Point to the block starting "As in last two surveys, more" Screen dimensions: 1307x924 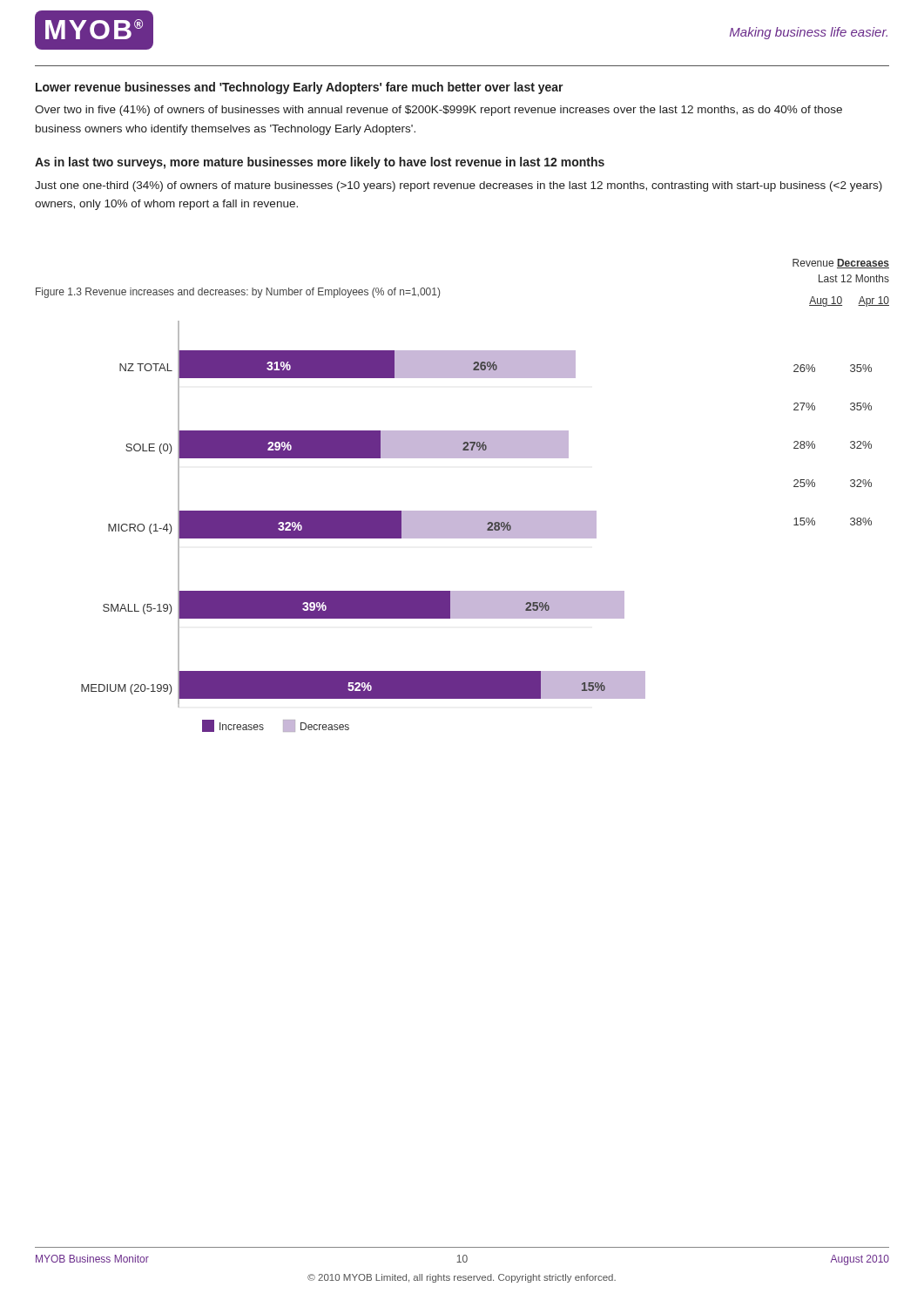click(320, 163)
